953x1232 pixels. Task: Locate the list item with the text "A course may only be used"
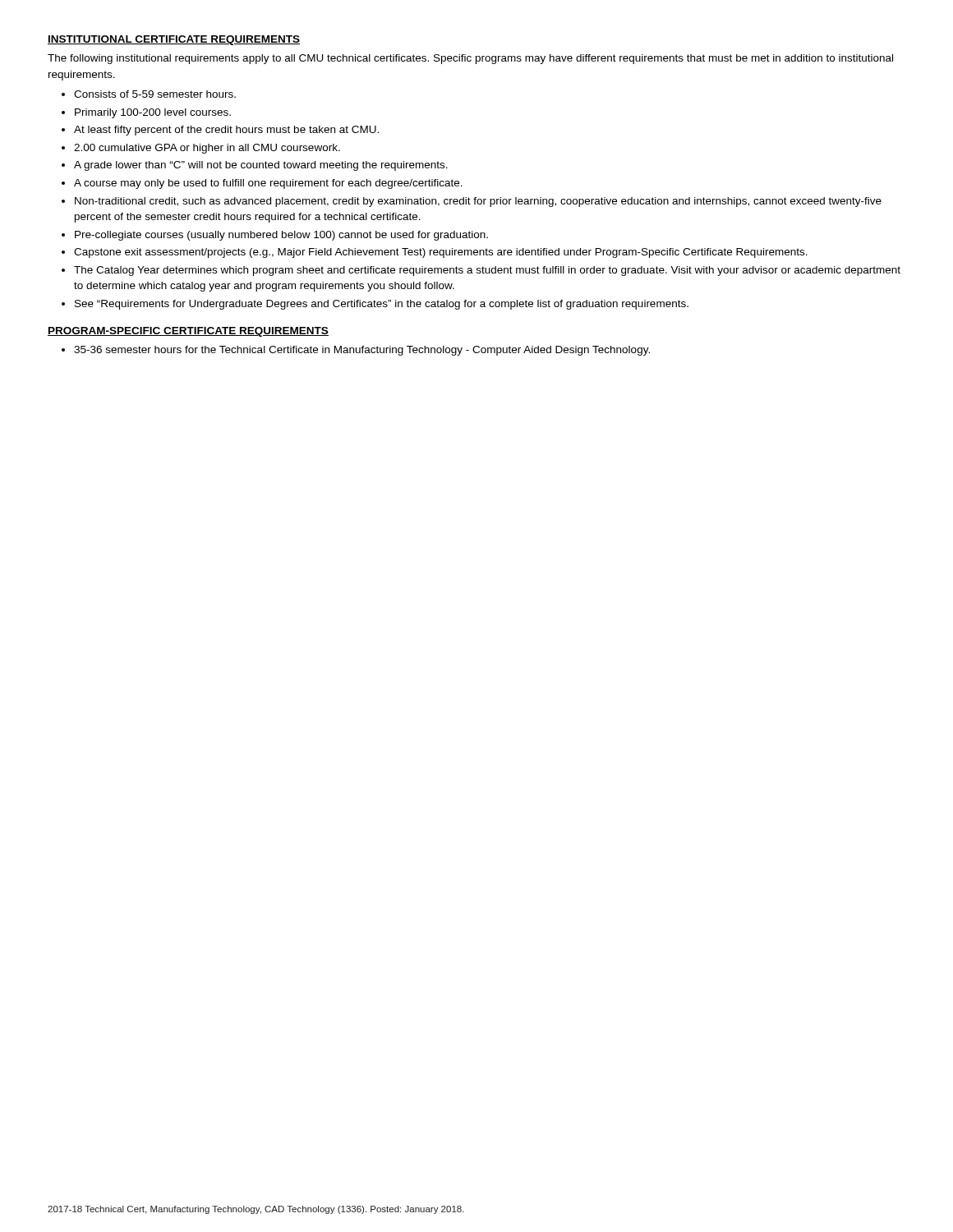click(268, 183)
